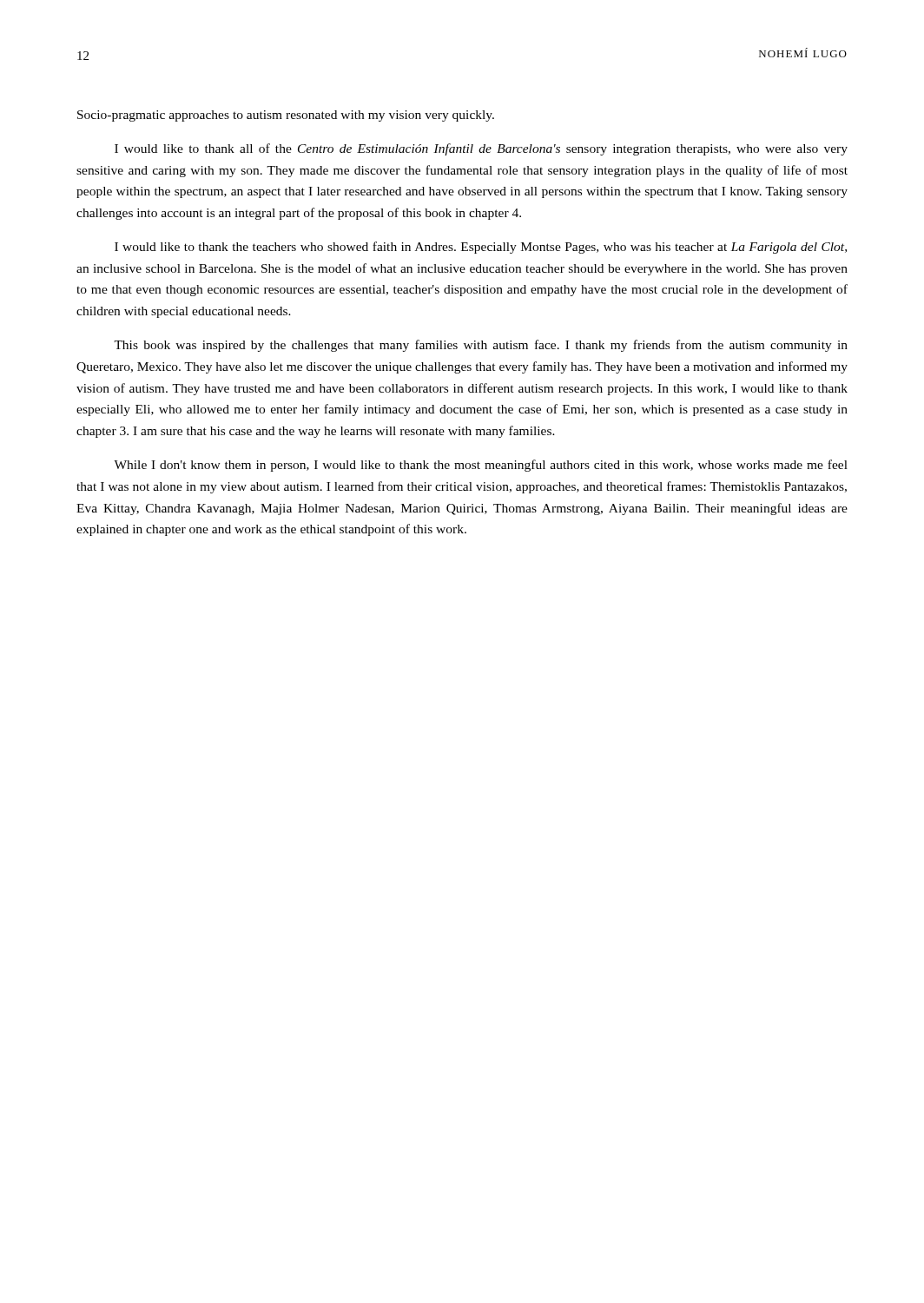Click the passage that begins "I would like to thank the teachers"
The width and height of the screenshot is (924, 1303).
(x=462, y=279)
